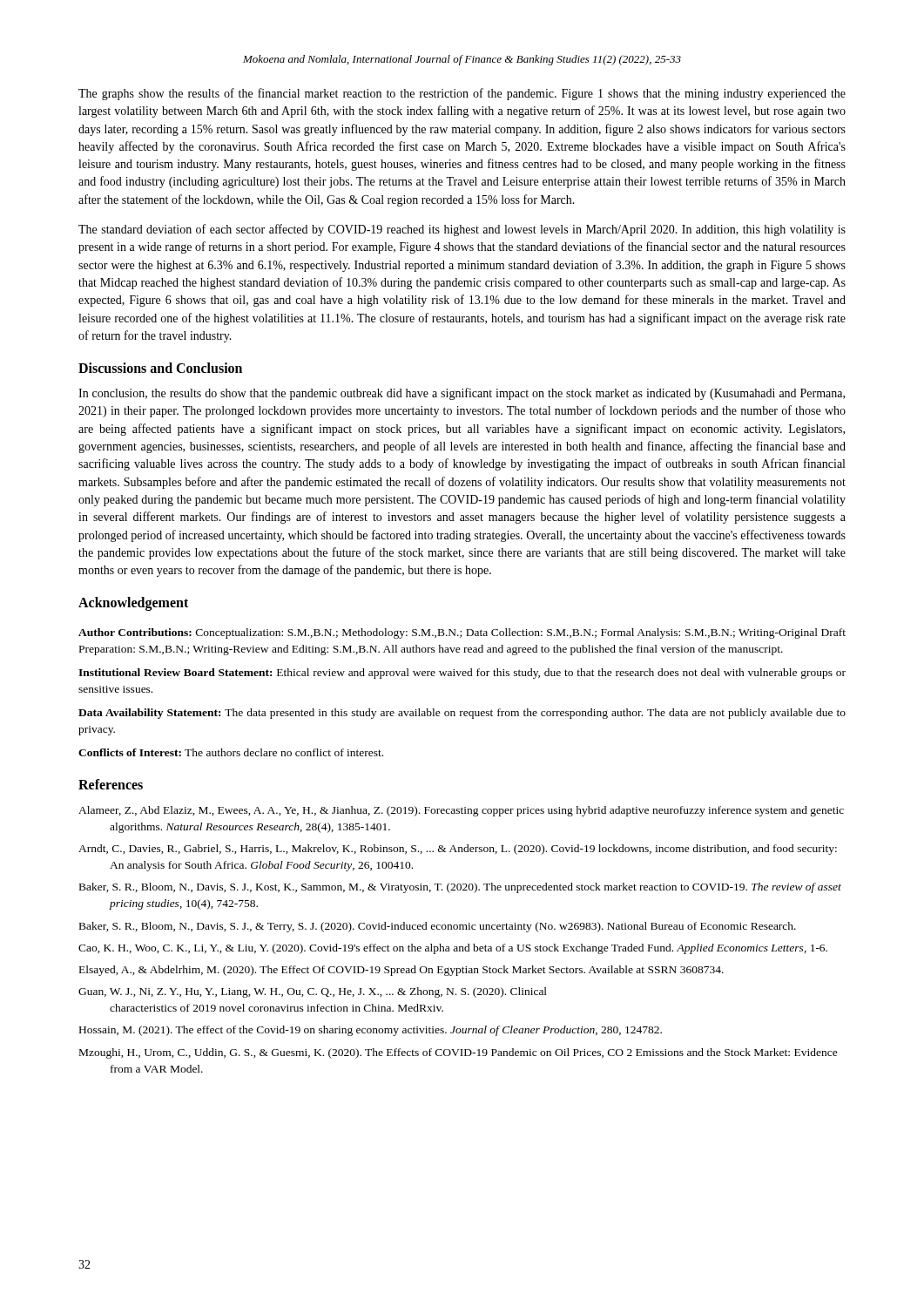Find the block on this page that starts "Alameer, Z., Abd Elaziz,"

click(x=461, y=818)
